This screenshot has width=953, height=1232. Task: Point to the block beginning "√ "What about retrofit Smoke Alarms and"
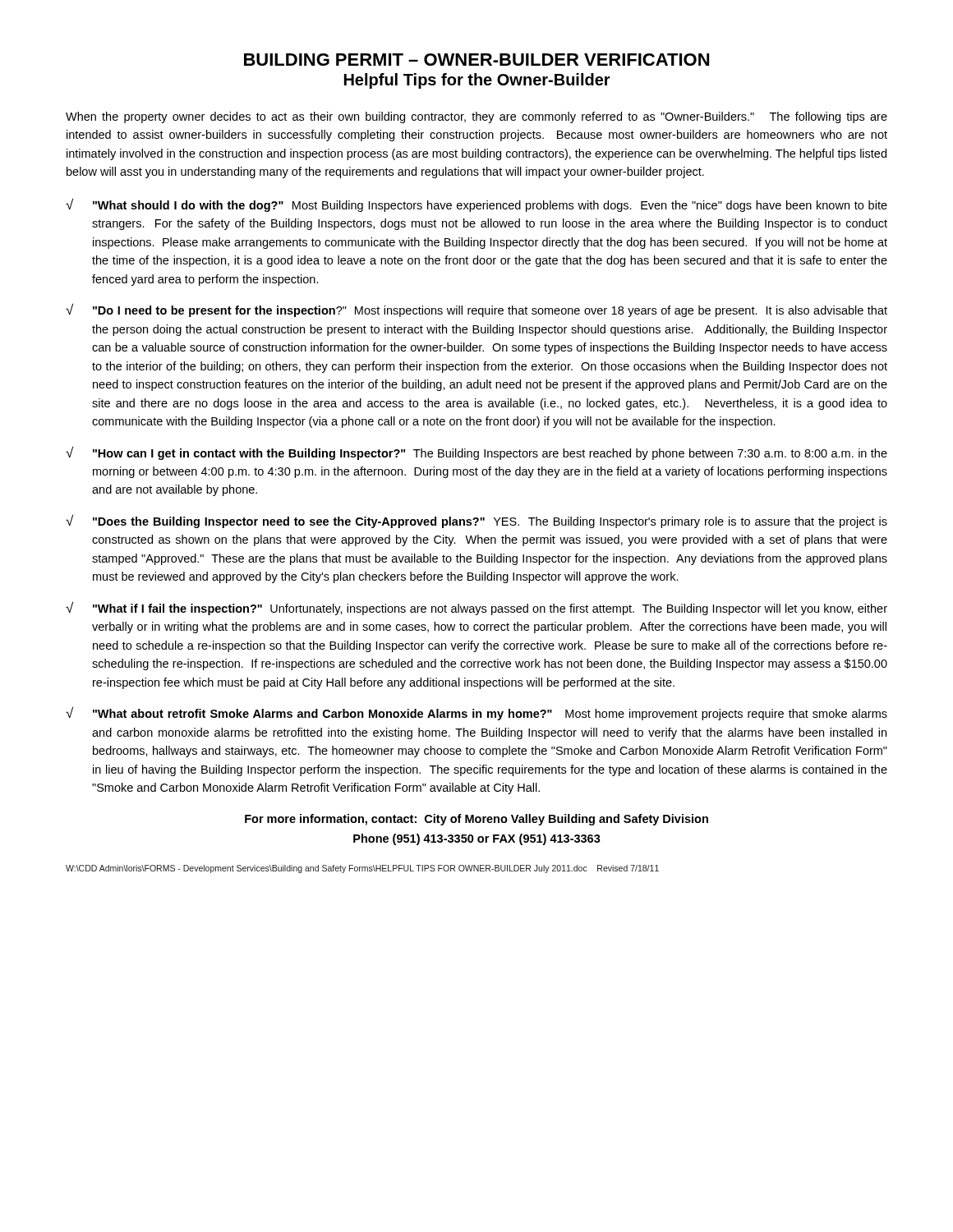coord(476,751)
